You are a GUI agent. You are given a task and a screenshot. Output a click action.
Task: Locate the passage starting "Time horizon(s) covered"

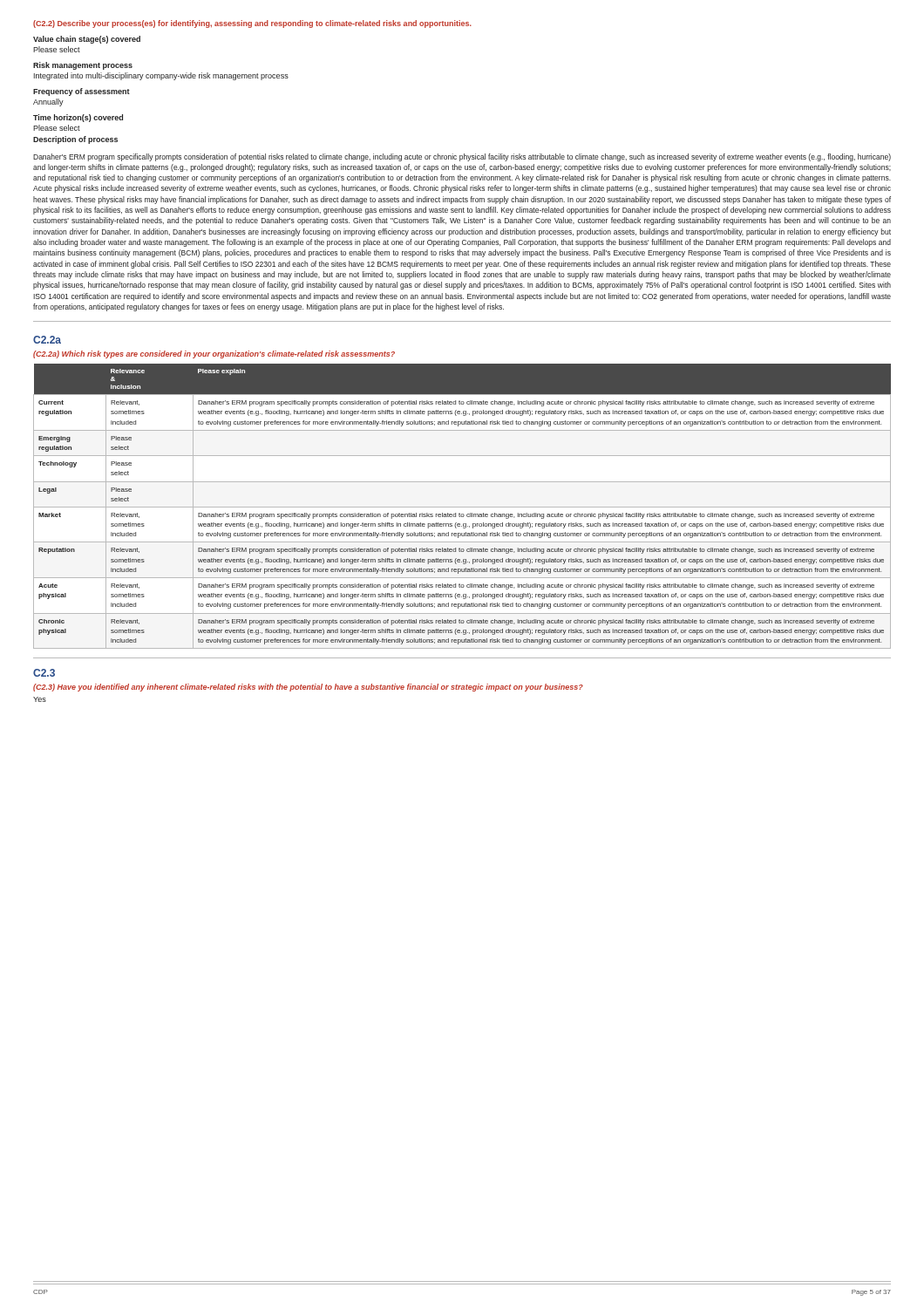[78, 118]
